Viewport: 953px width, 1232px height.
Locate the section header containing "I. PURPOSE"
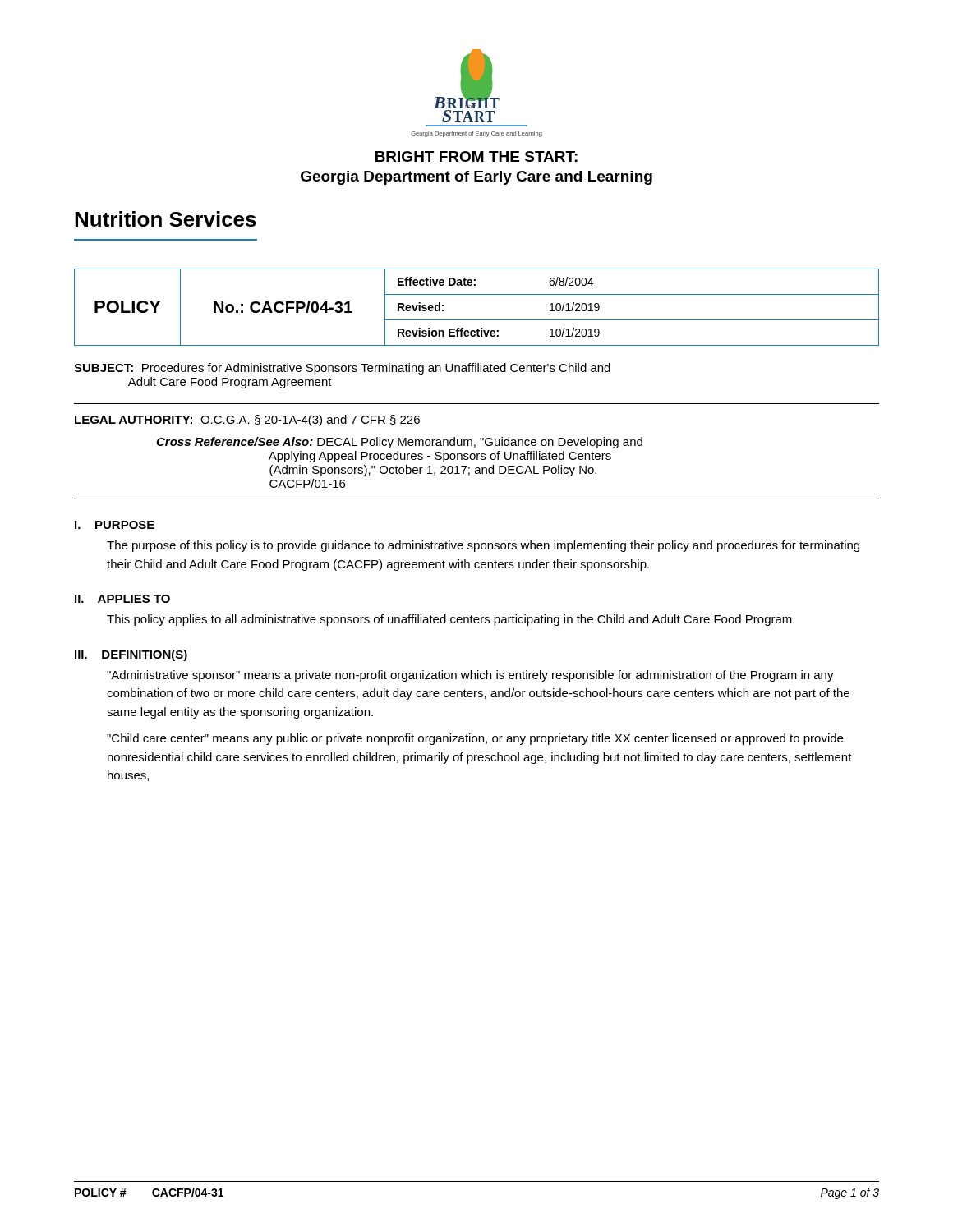[x=114, y=524]
